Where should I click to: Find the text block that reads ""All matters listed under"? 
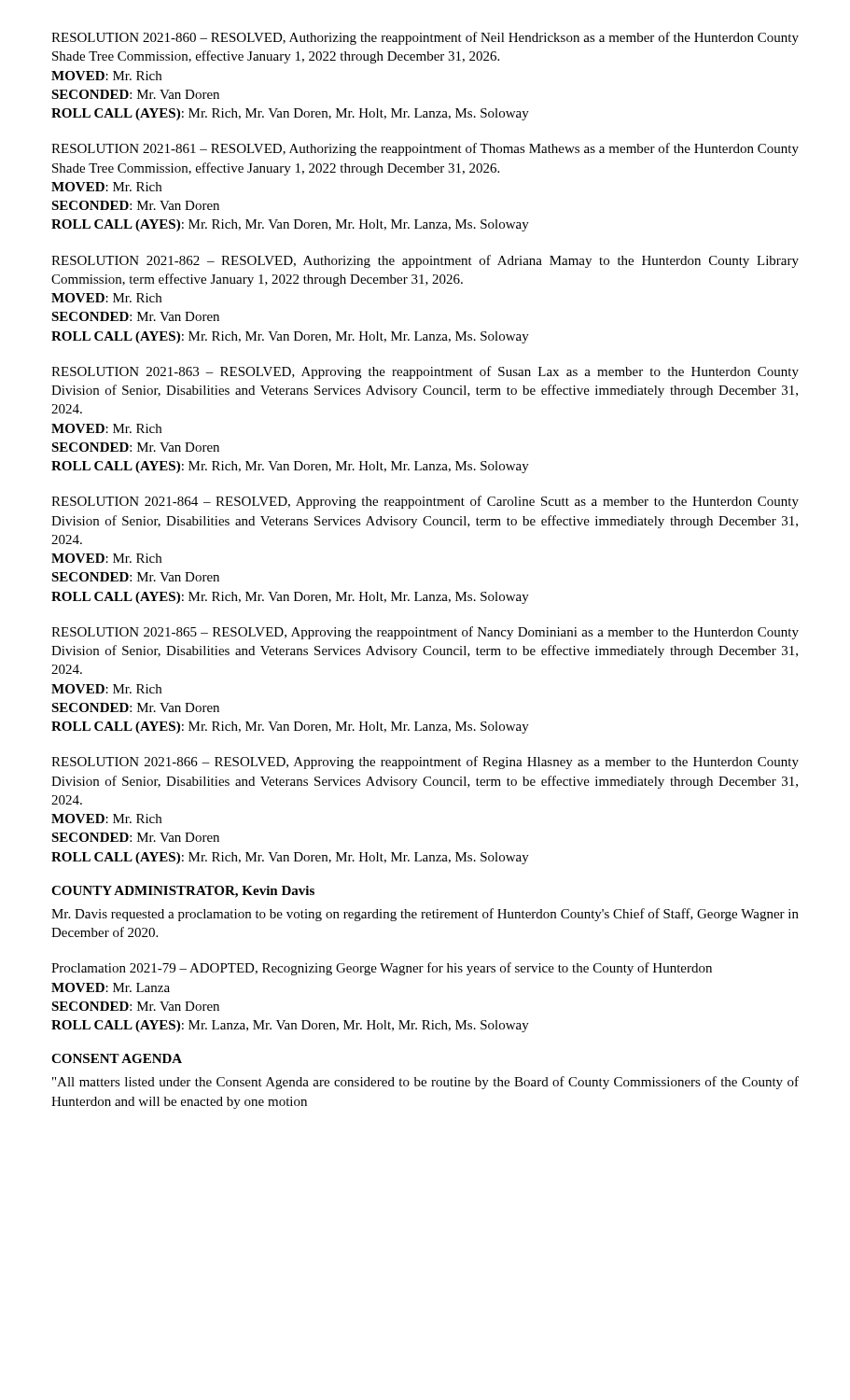(425, 1092)
